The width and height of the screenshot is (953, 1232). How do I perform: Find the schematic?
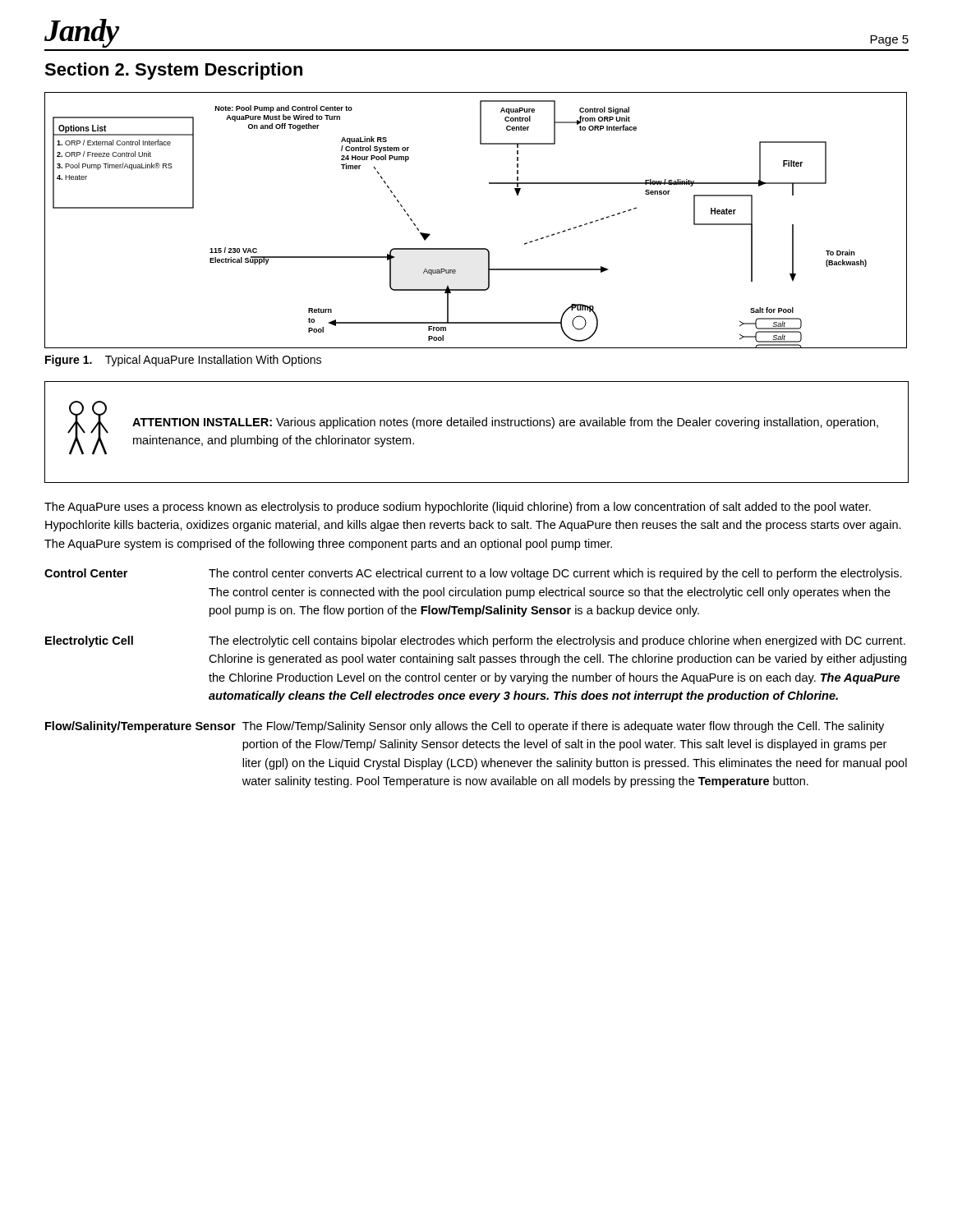(x=476, y=220)
